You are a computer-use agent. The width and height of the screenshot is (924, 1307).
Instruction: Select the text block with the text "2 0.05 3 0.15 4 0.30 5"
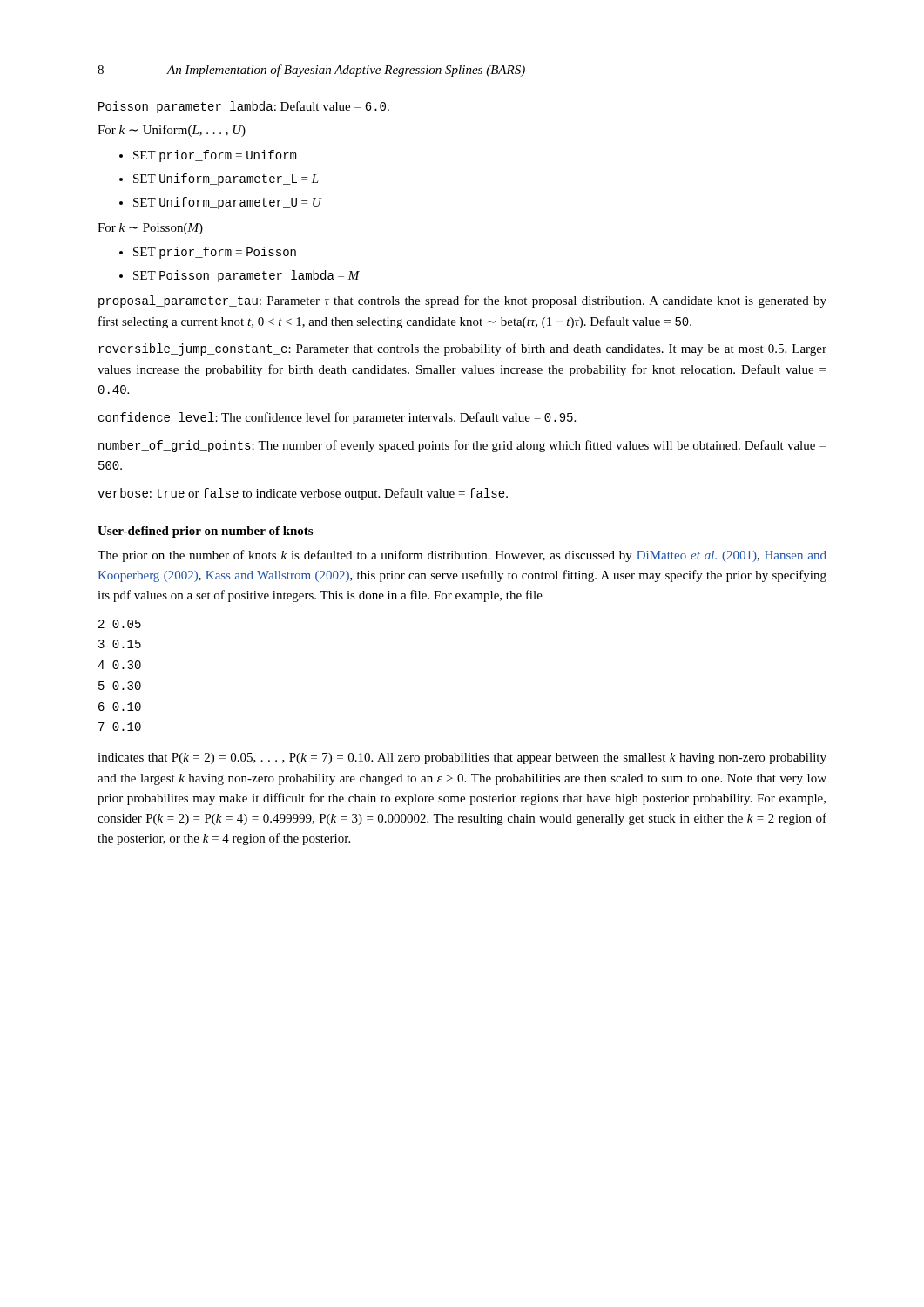pyautogui.click(x=120, y=676)
